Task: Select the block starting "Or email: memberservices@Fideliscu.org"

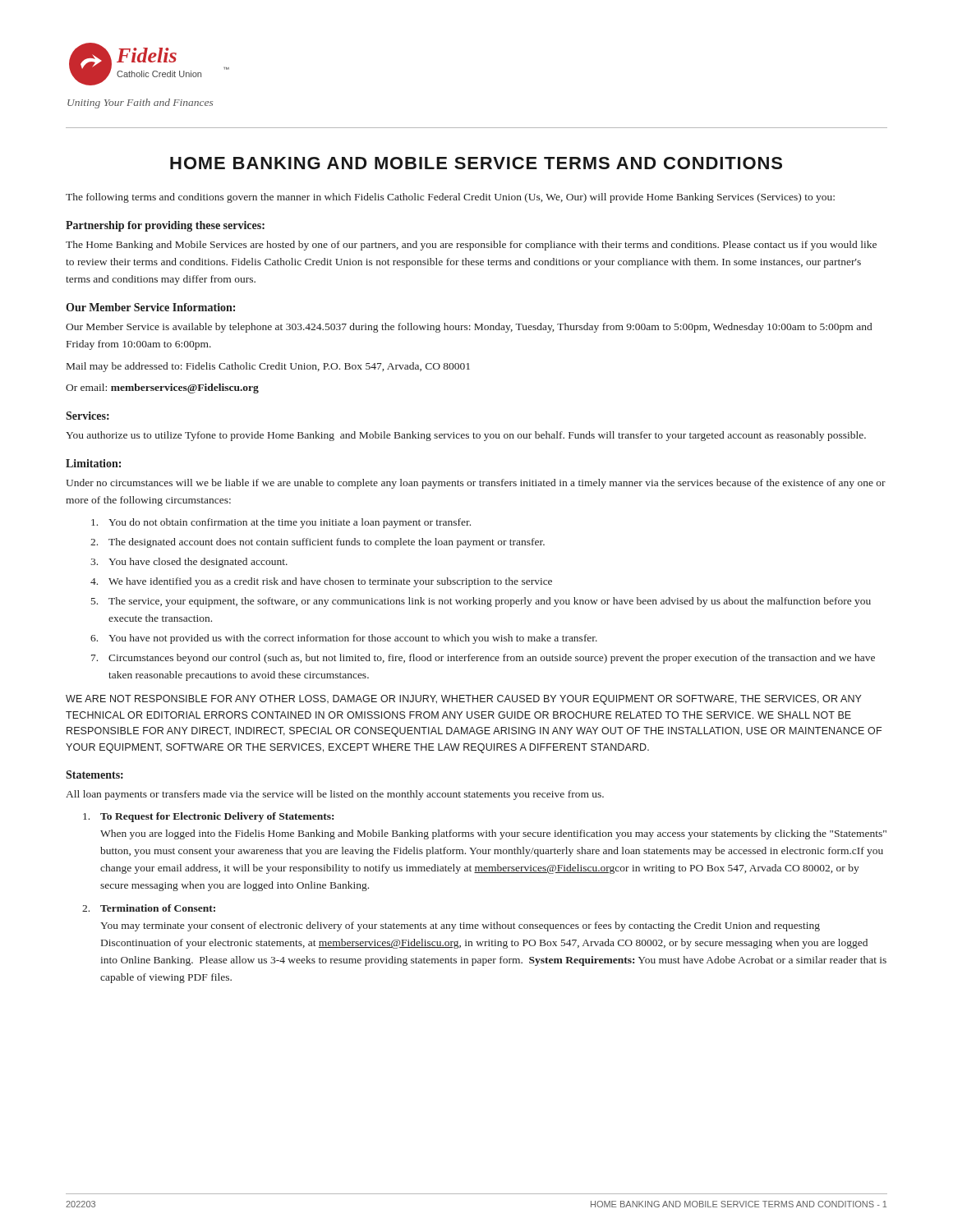Action: click(x=162, y=388)
